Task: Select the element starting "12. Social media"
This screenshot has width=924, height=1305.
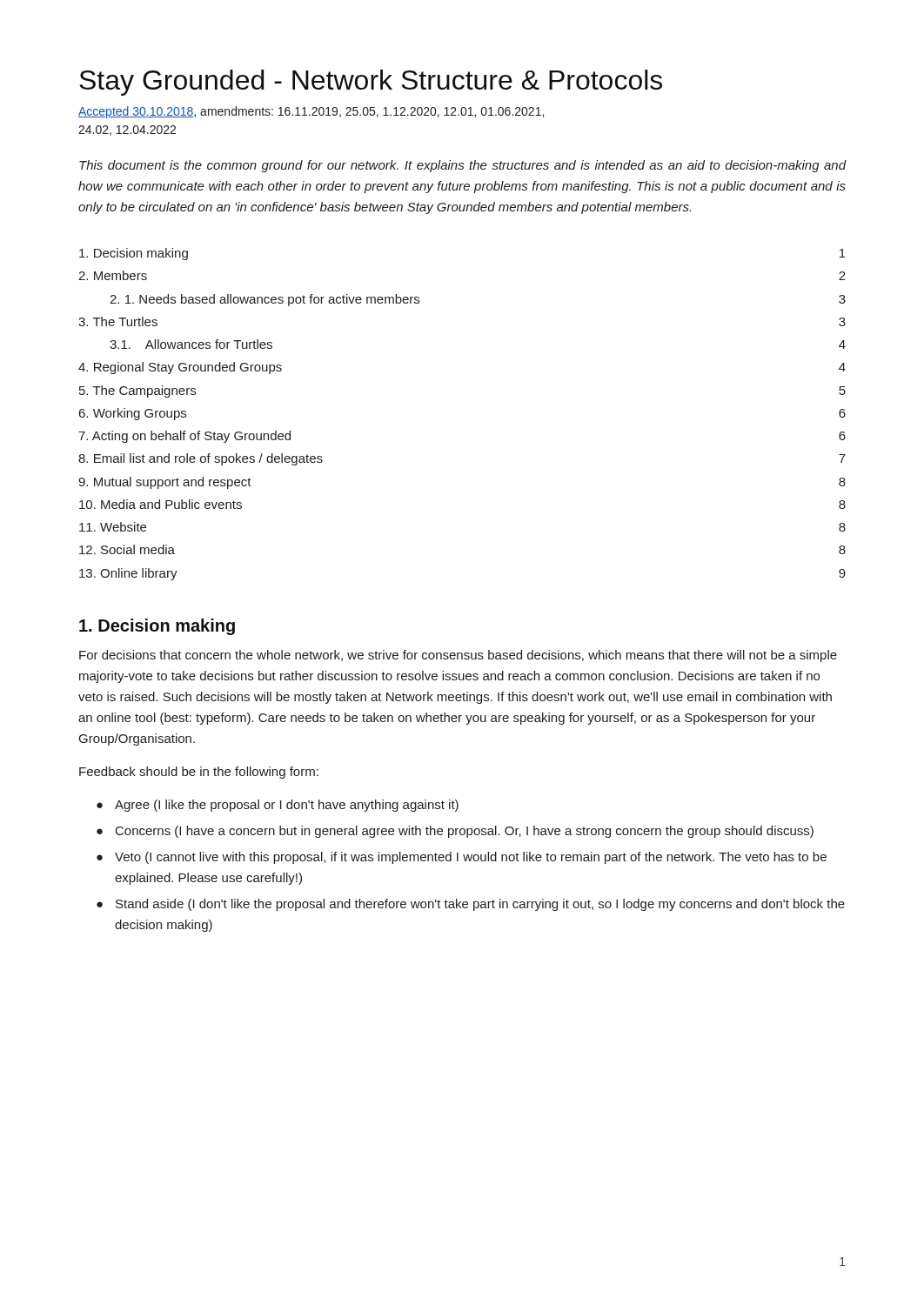Action: tap(123, 549)
